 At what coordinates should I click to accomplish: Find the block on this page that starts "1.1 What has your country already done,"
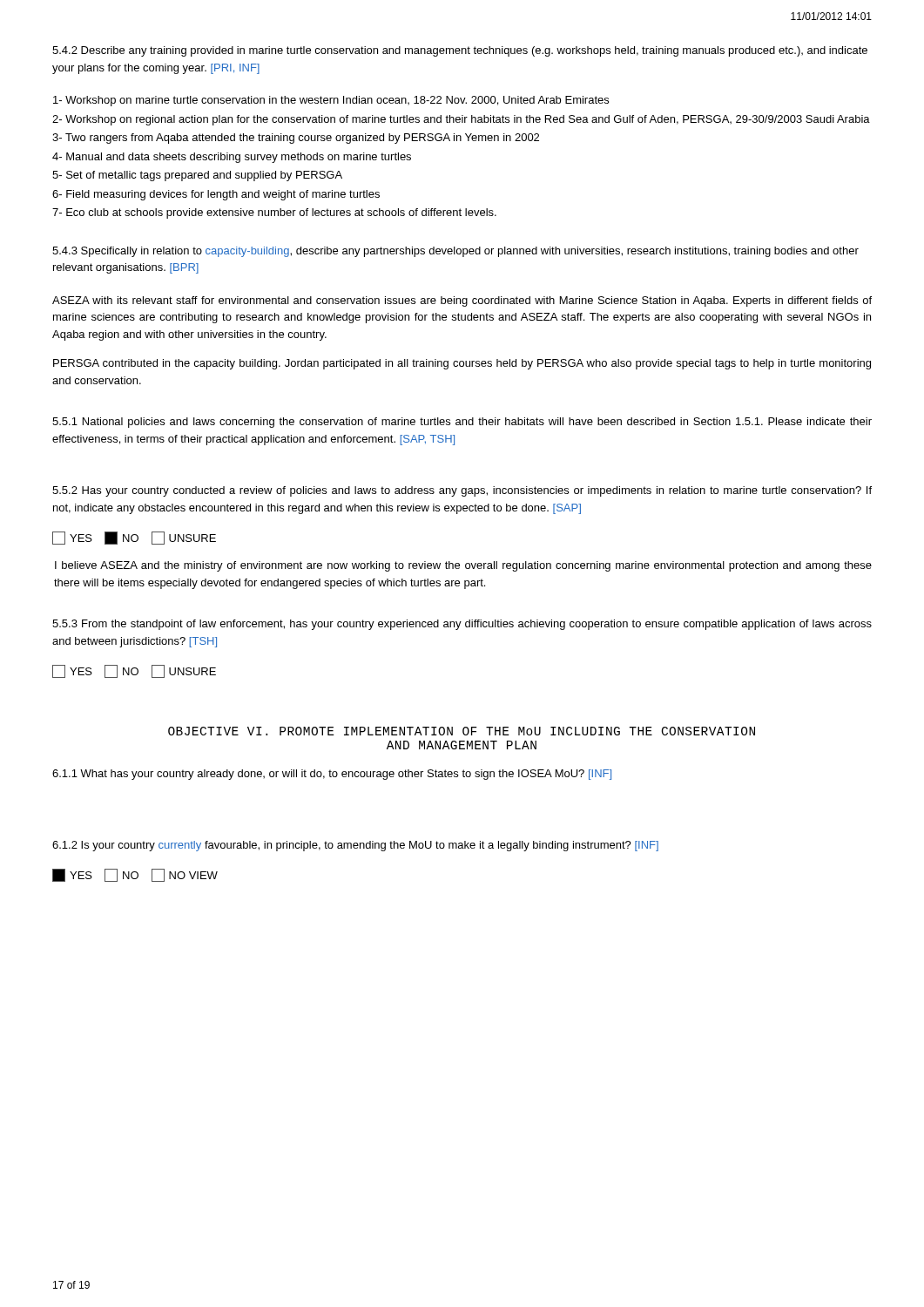pyautogui.click(x=462, y=773)
